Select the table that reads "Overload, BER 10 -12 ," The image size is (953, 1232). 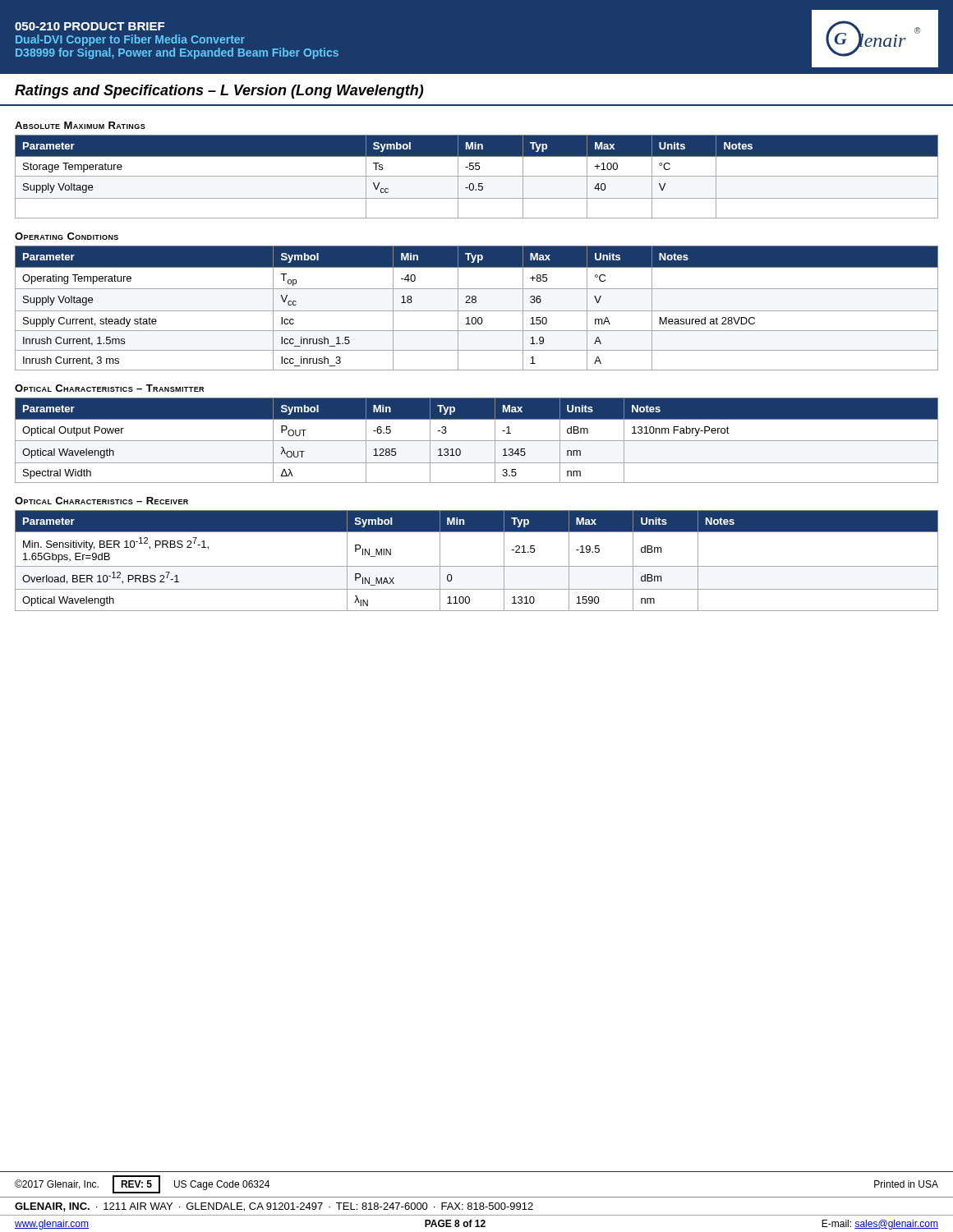pyautogui.click(x=476, y=561)
